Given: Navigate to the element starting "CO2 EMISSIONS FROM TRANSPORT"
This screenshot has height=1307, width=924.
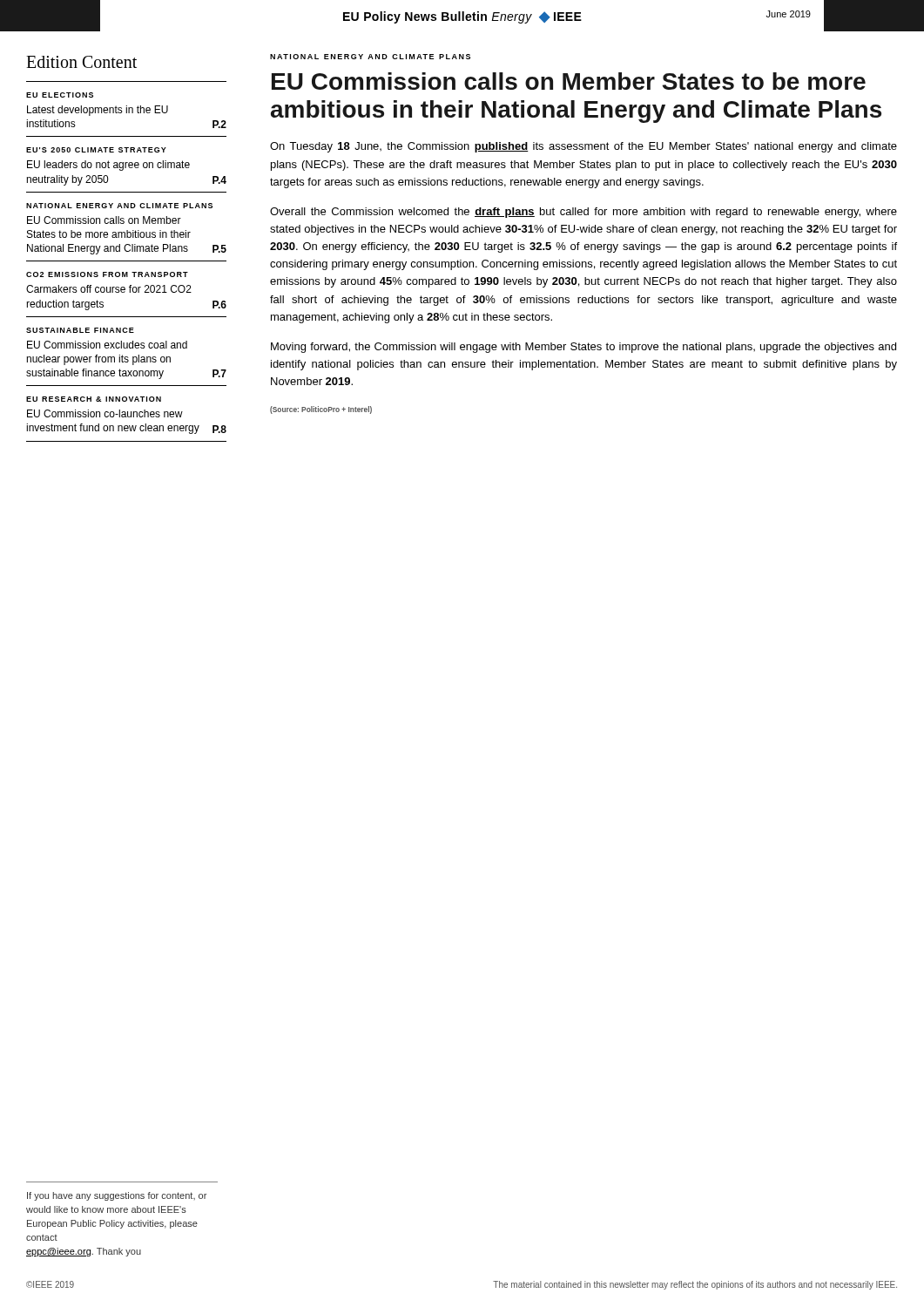Looking at the screenshot, I should [107, 275].
